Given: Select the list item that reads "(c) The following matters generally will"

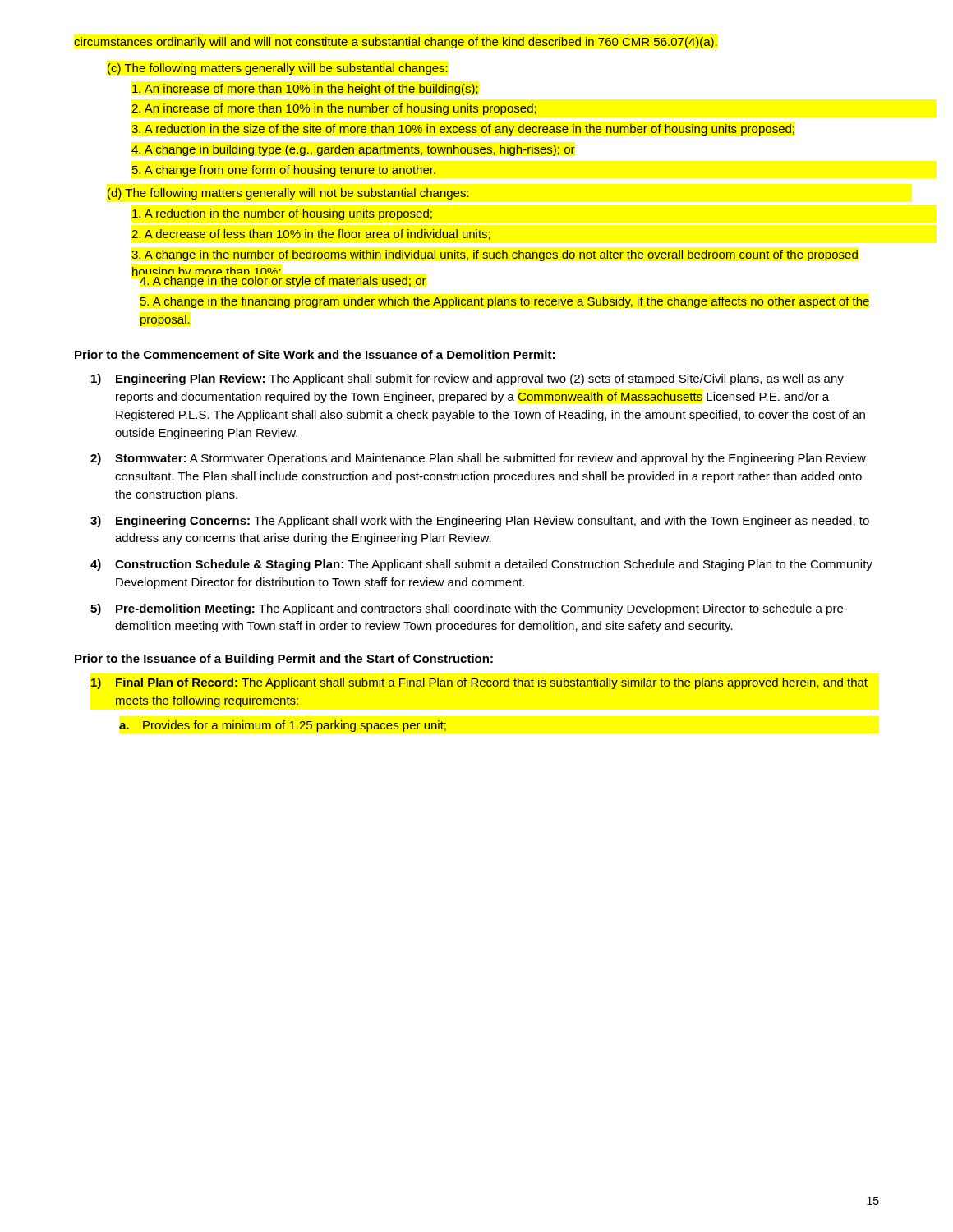Looking at the screenshot, I should click(278, 68).
